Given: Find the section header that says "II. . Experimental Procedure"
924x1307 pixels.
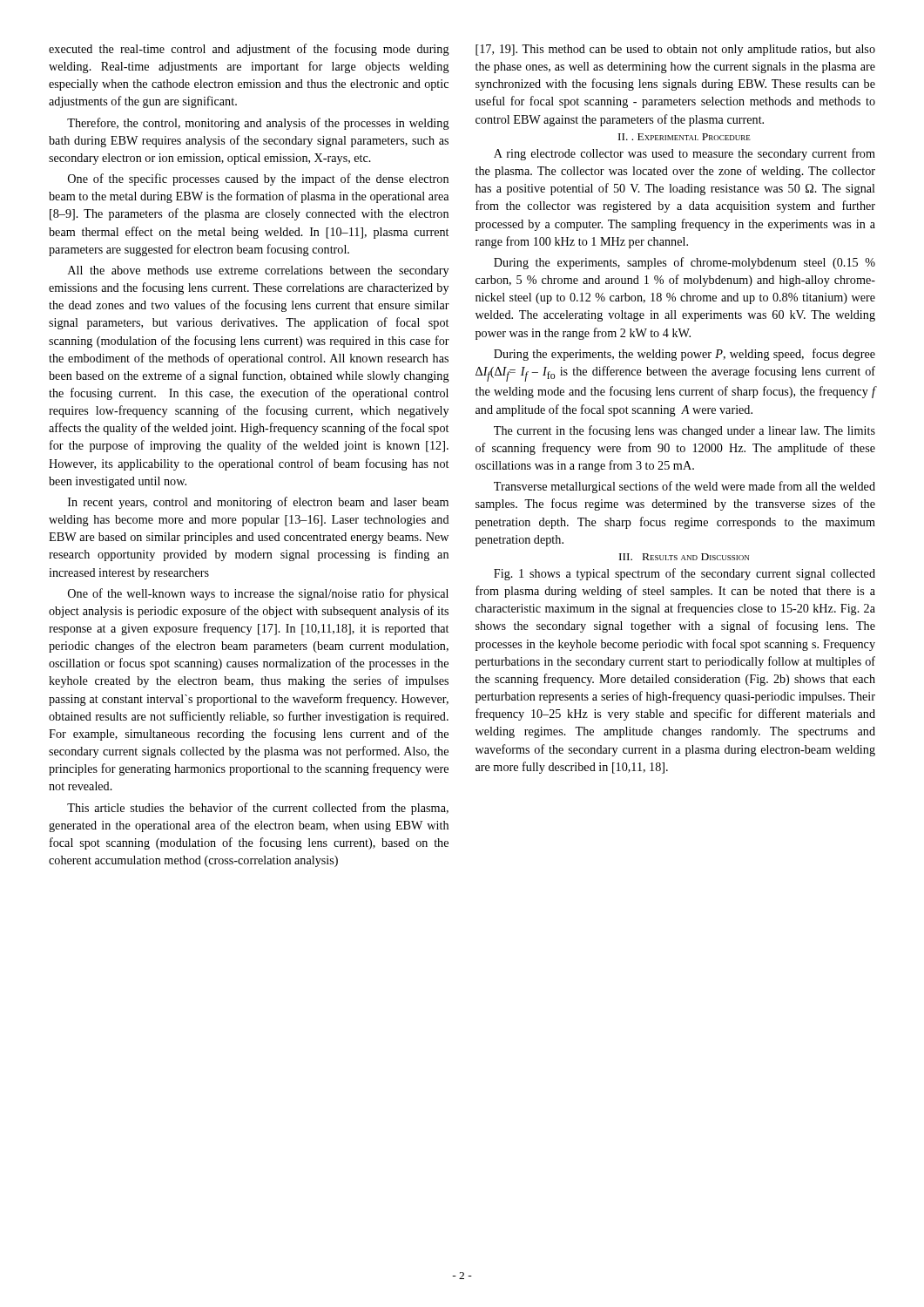Looking at the screenshot, I should [675, 136].
